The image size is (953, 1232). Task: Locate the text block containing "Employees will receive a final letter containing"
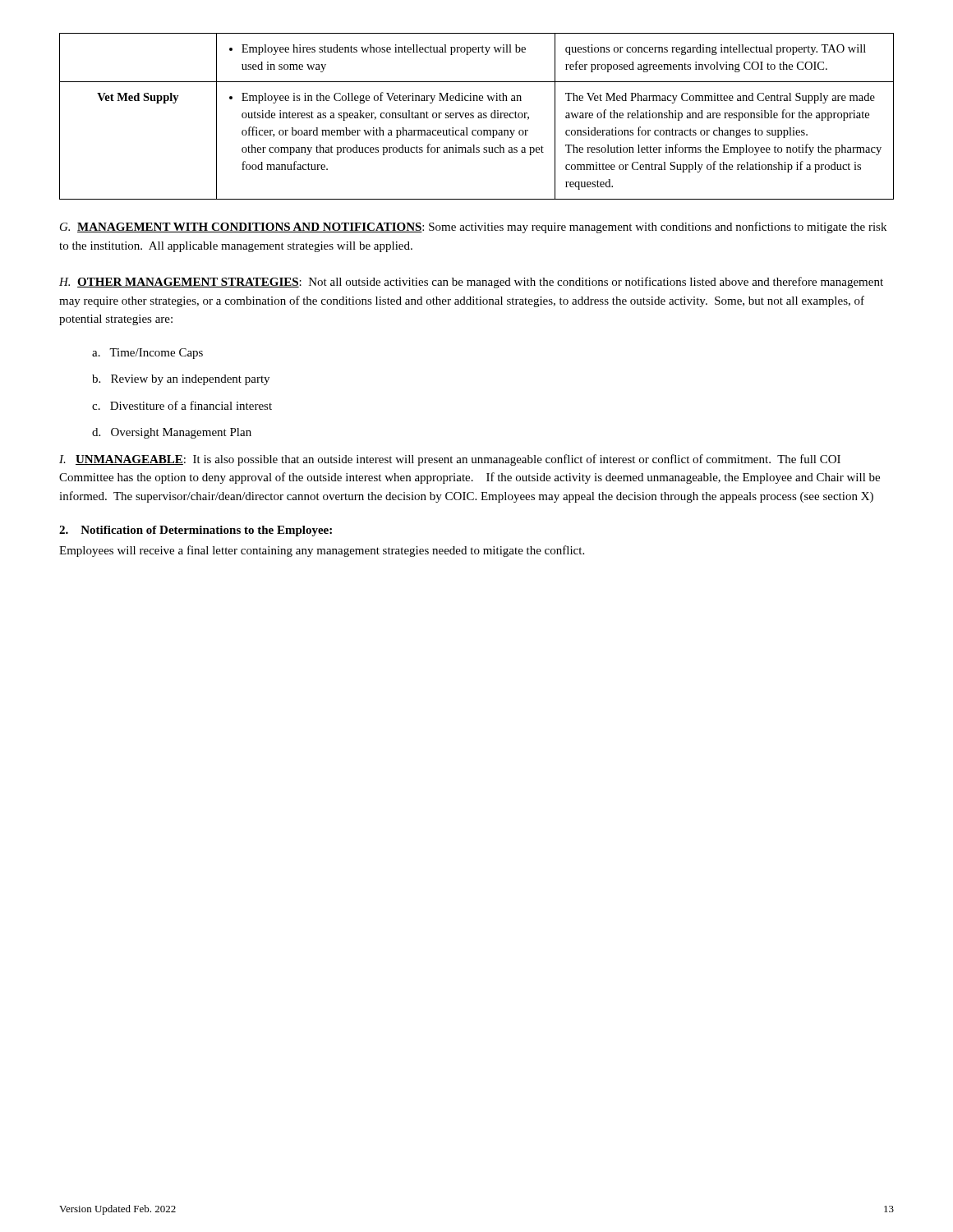pyautogui.click(x=476, y=551)
